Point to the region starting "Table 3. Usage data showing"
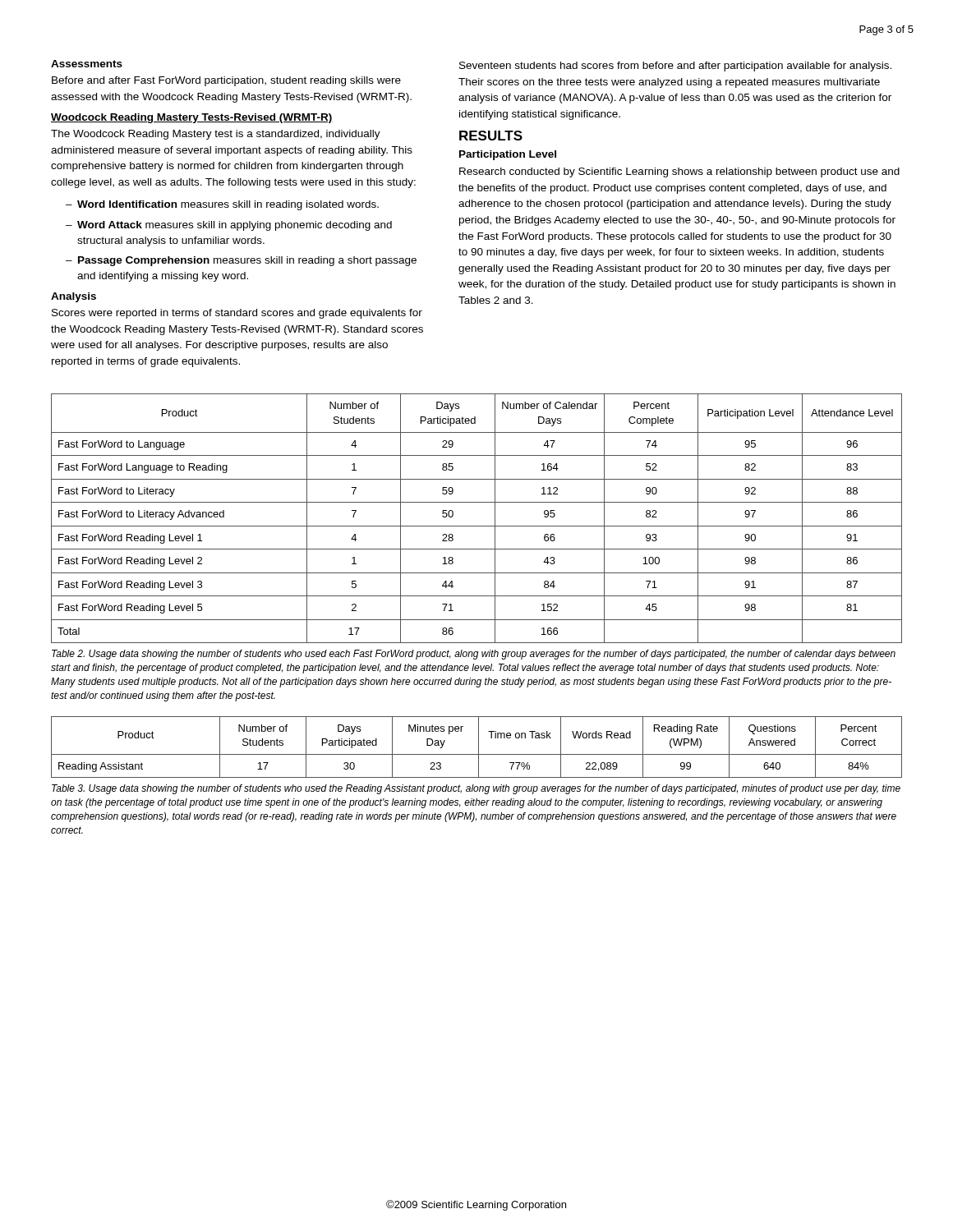Image resolution: width=953 pixels, height=1232 pixels. click(x=476, y=809)
